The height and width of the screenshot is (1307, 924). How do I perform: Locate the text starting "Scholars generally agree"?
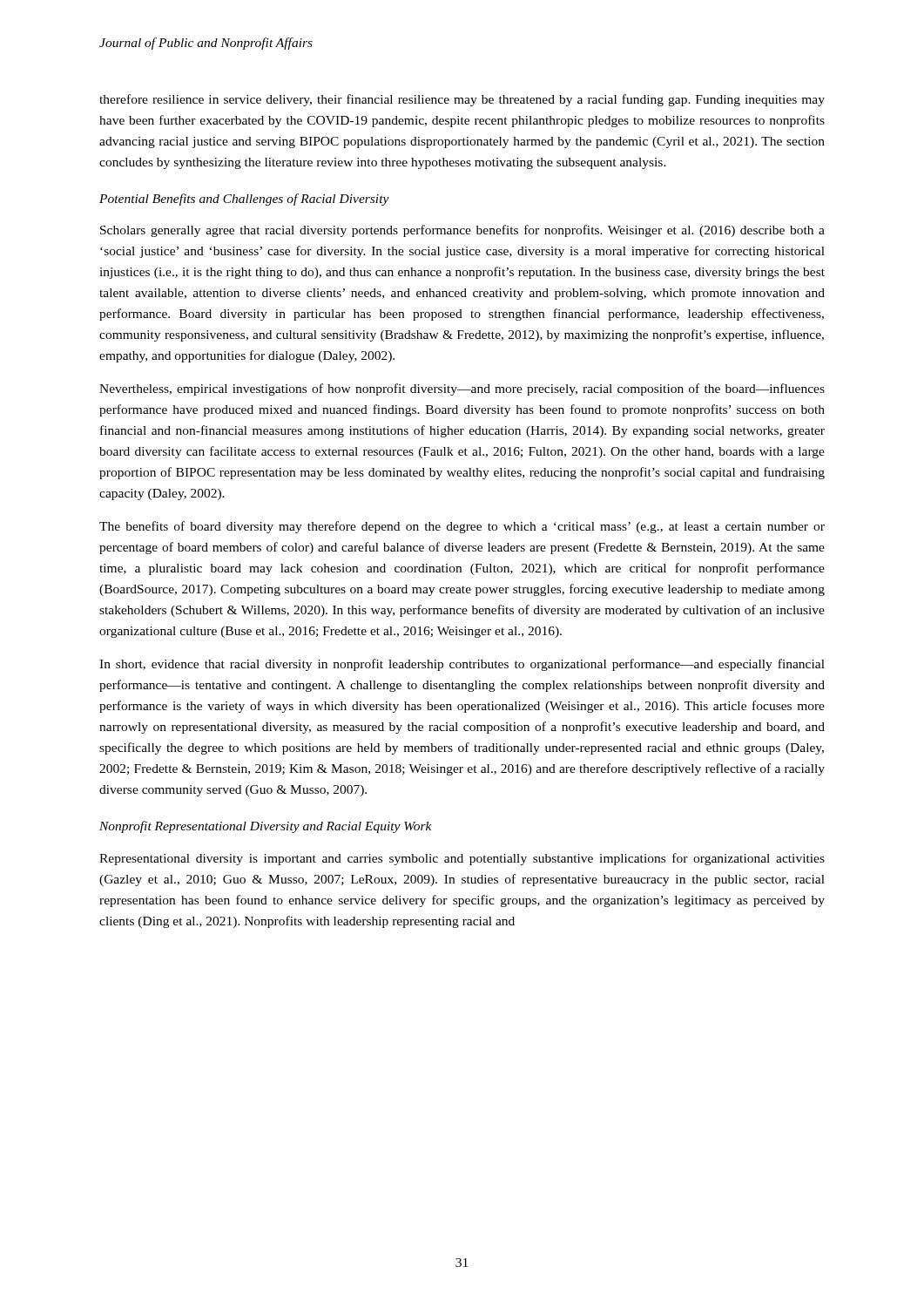point(462,293)
